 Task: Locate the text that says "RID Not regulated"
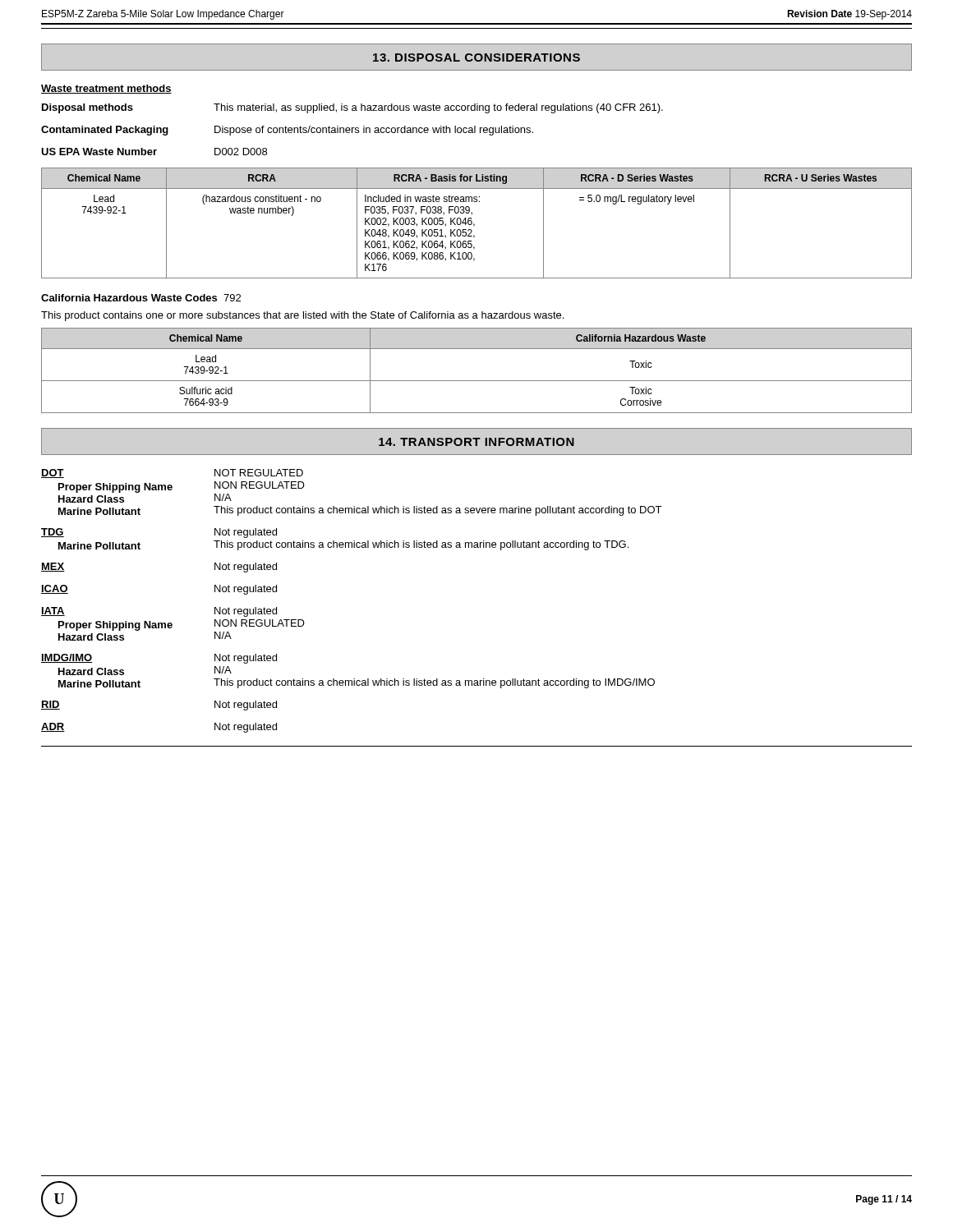coord(51,705)
